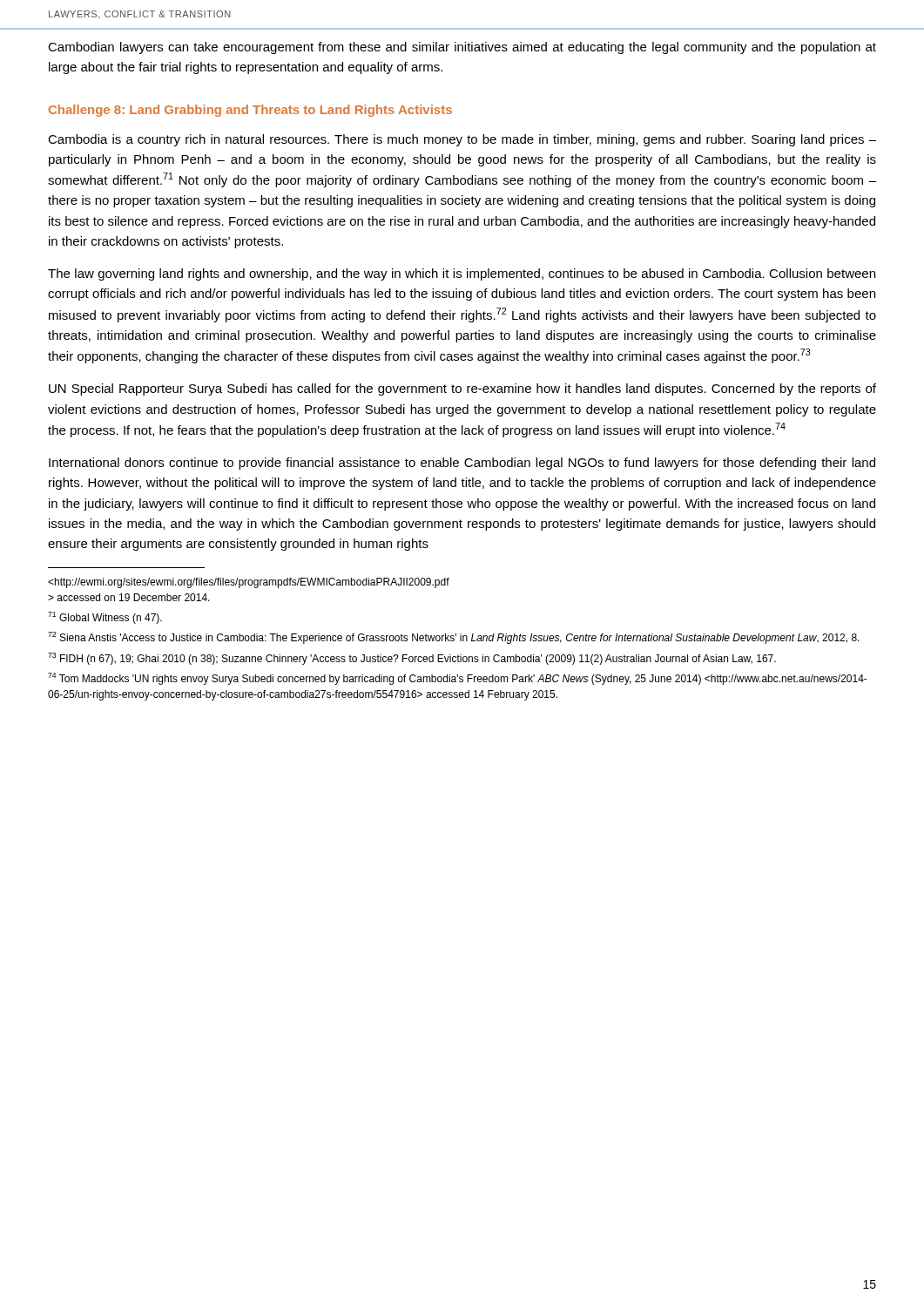
Task: Select the passage starting "72 Siena Anstis 'Access to Justice in Cambodia:"
Action: pyautogui.click(x=454, y=637)
